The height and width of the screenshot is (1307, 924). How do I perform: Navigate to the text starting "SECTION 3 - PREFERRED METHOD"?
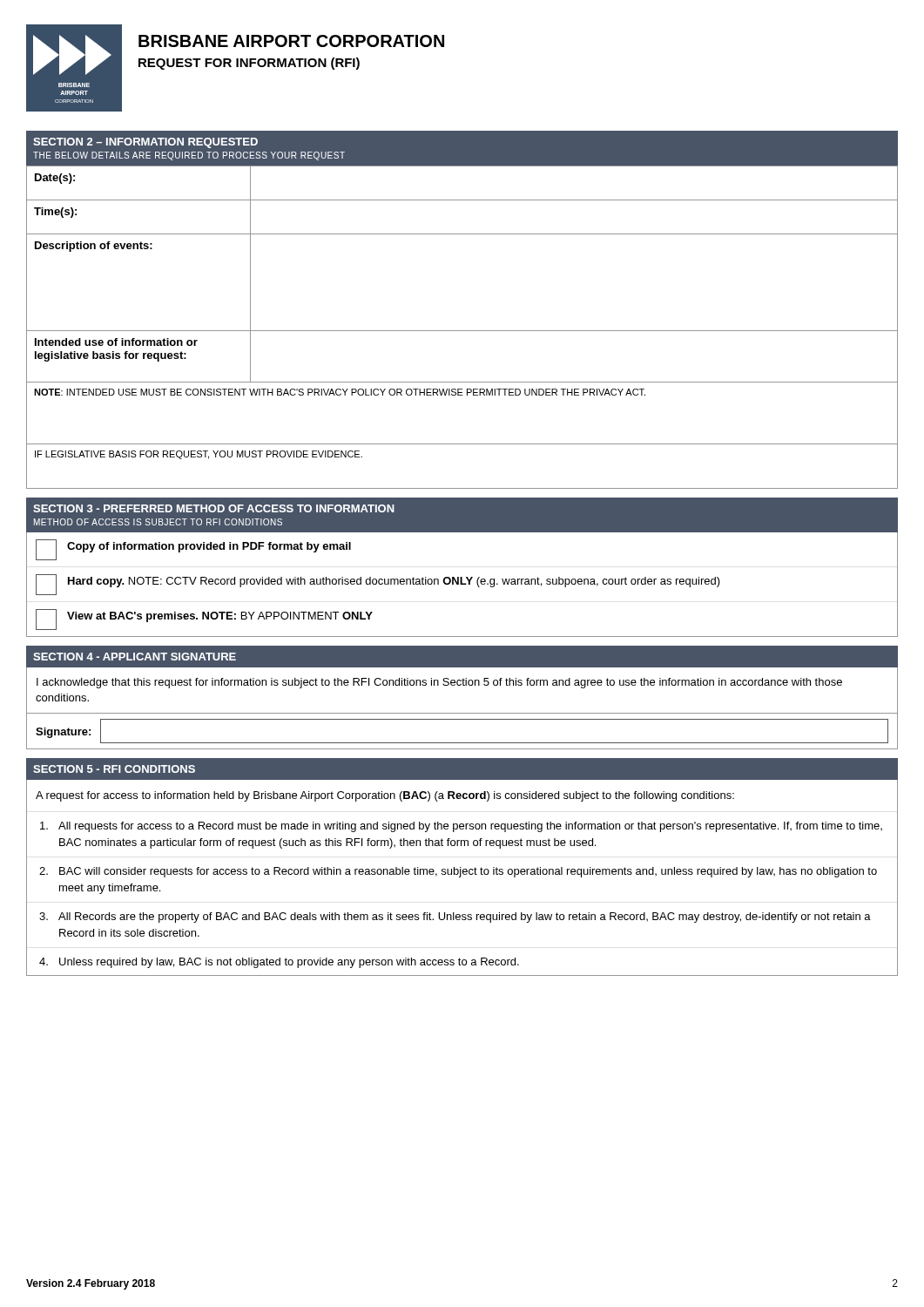tap(214, 515)
